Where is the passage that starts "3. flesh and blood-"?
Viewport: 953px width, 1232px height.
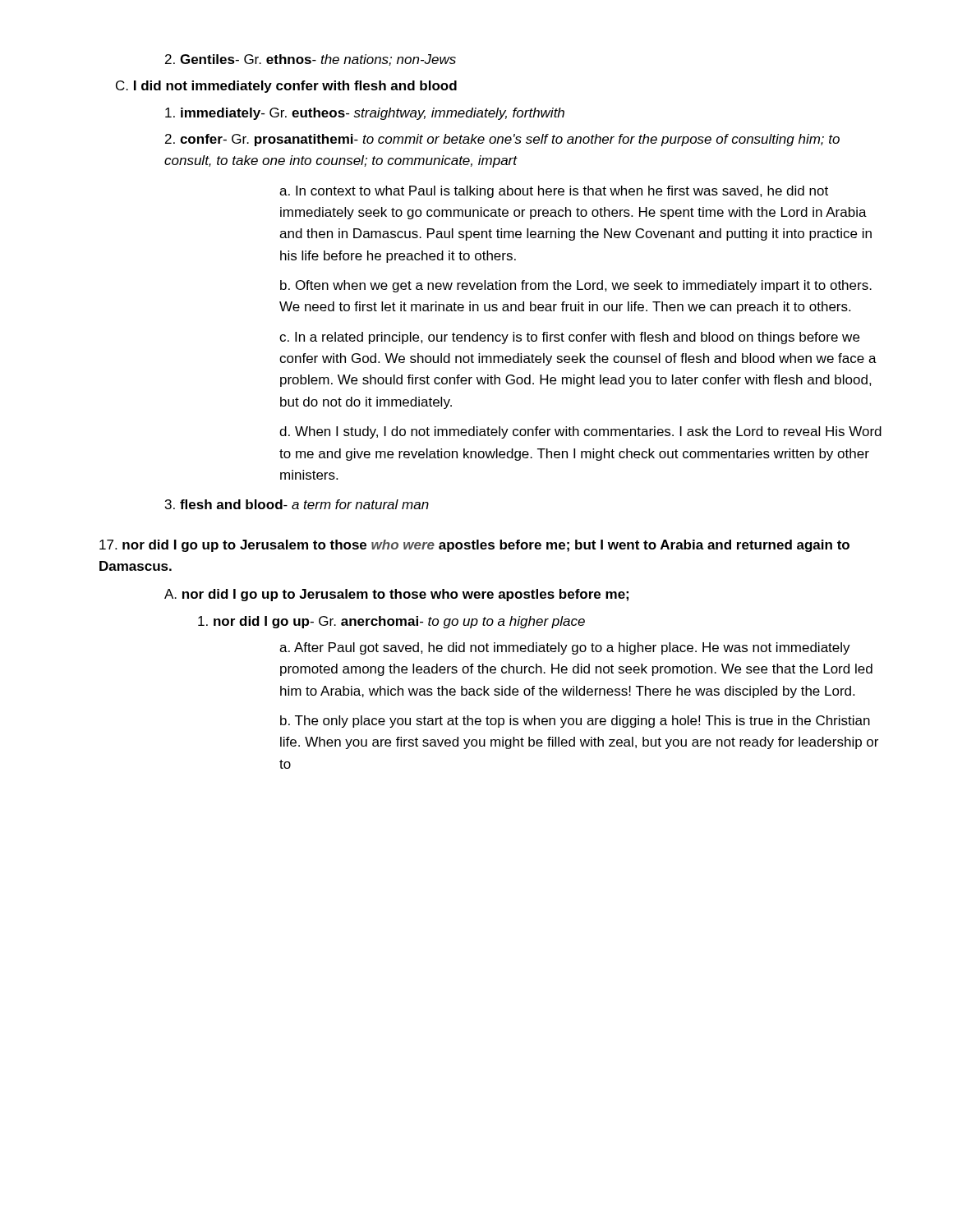tap(297, 505)
